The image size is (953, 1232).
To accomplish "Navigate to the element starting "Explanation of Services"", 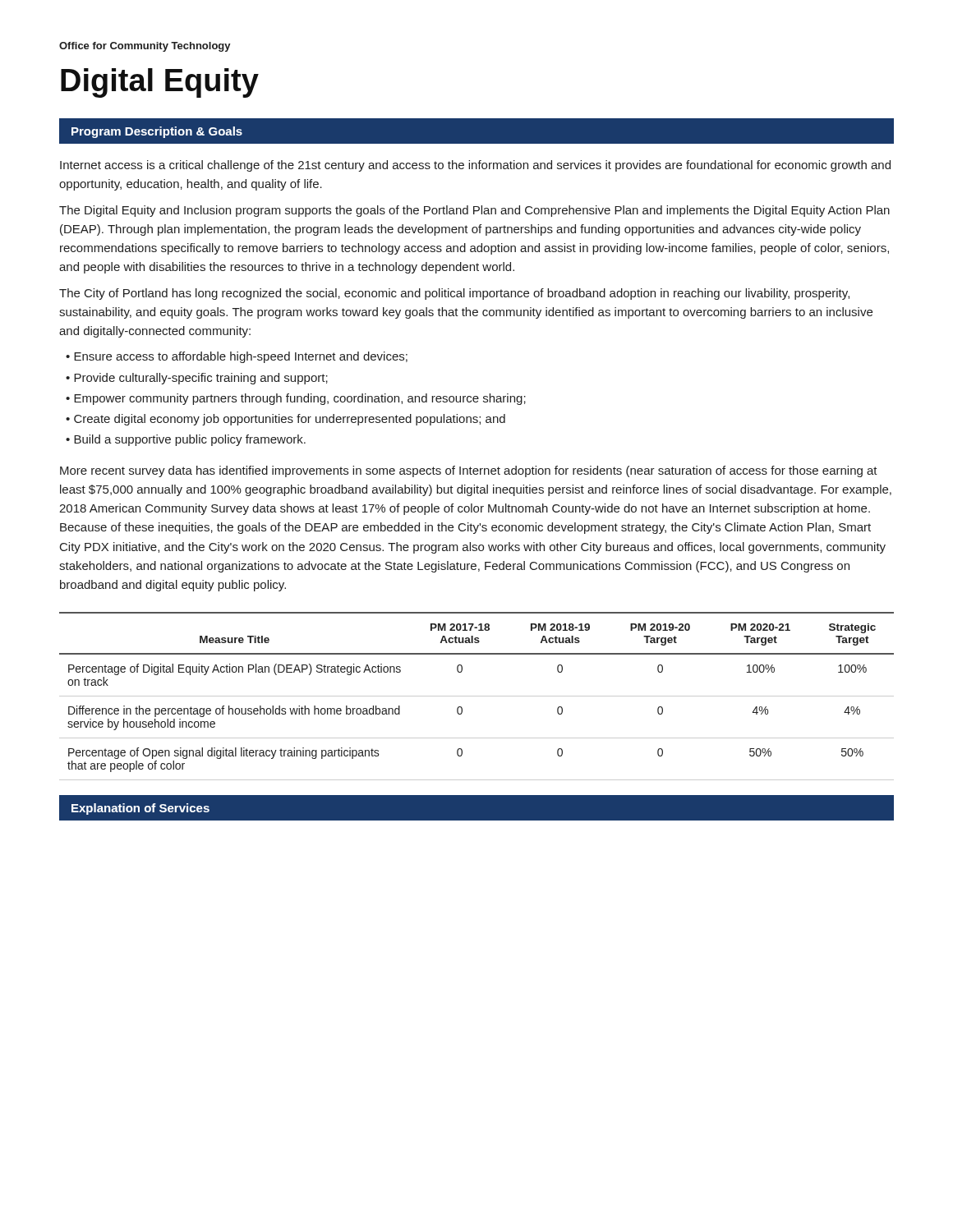I will tap(140, 808).
